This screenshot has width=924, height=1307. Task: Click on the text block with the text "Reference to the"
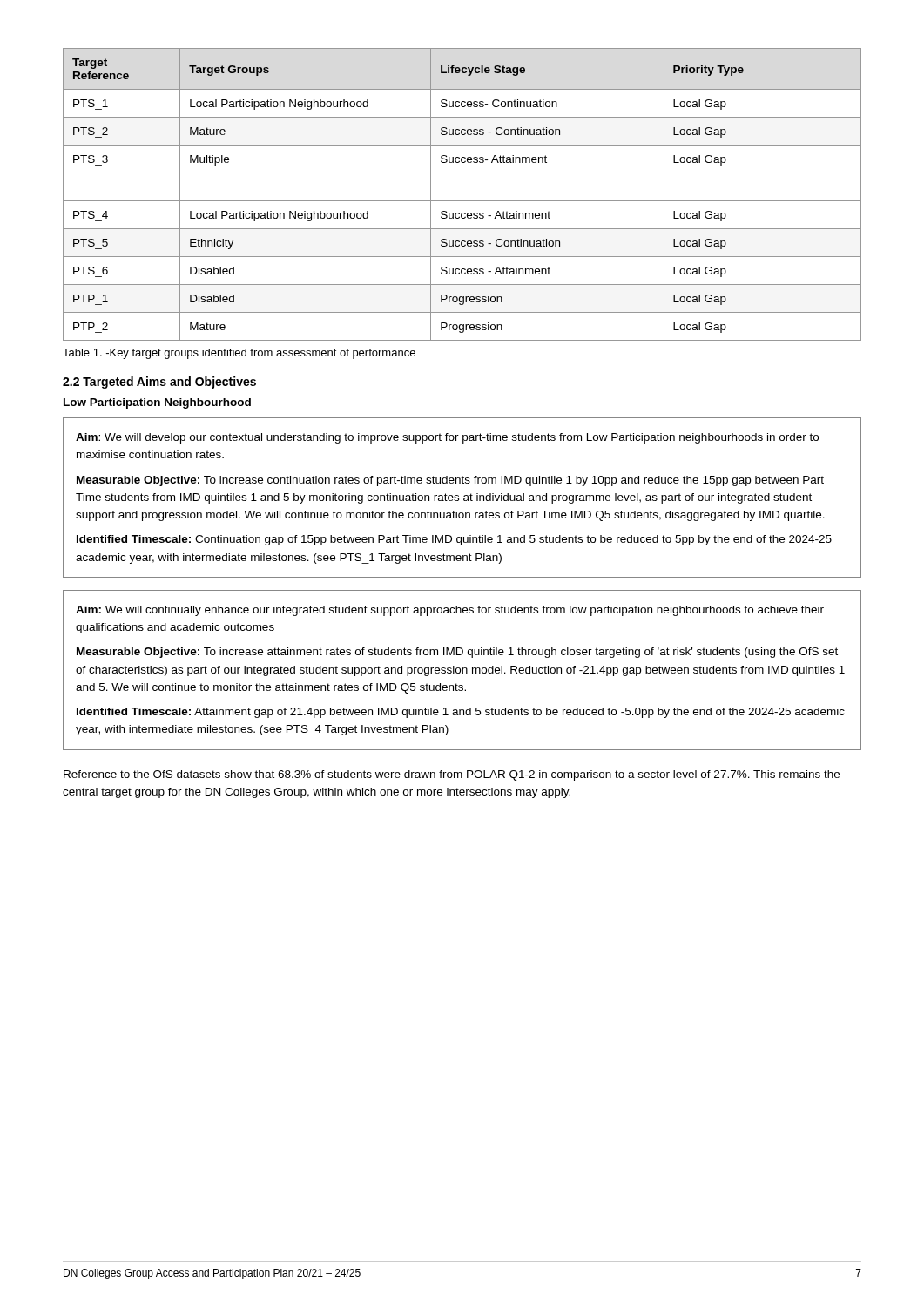(451, 783)
